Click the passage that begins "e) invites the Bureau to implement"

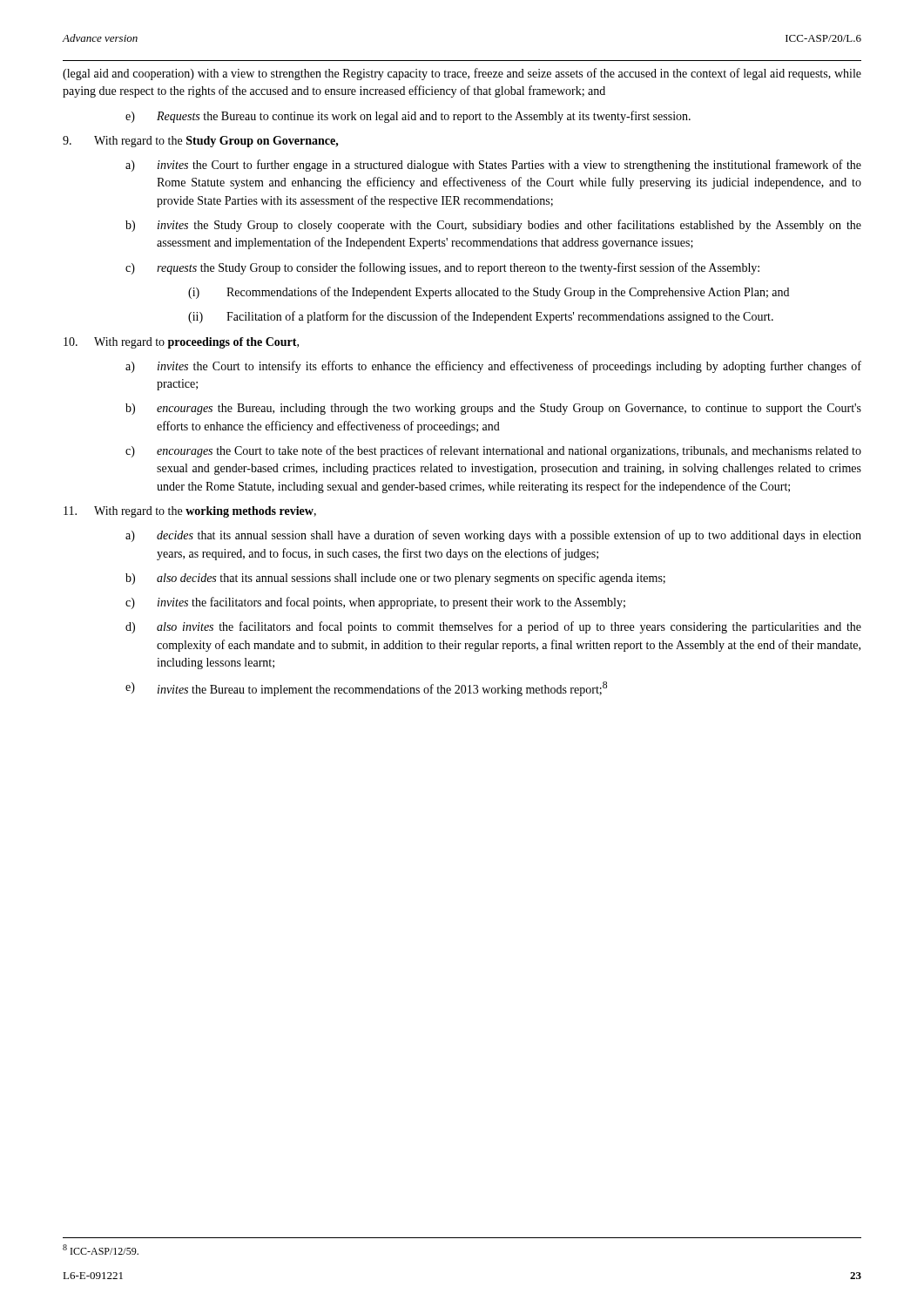493,689
